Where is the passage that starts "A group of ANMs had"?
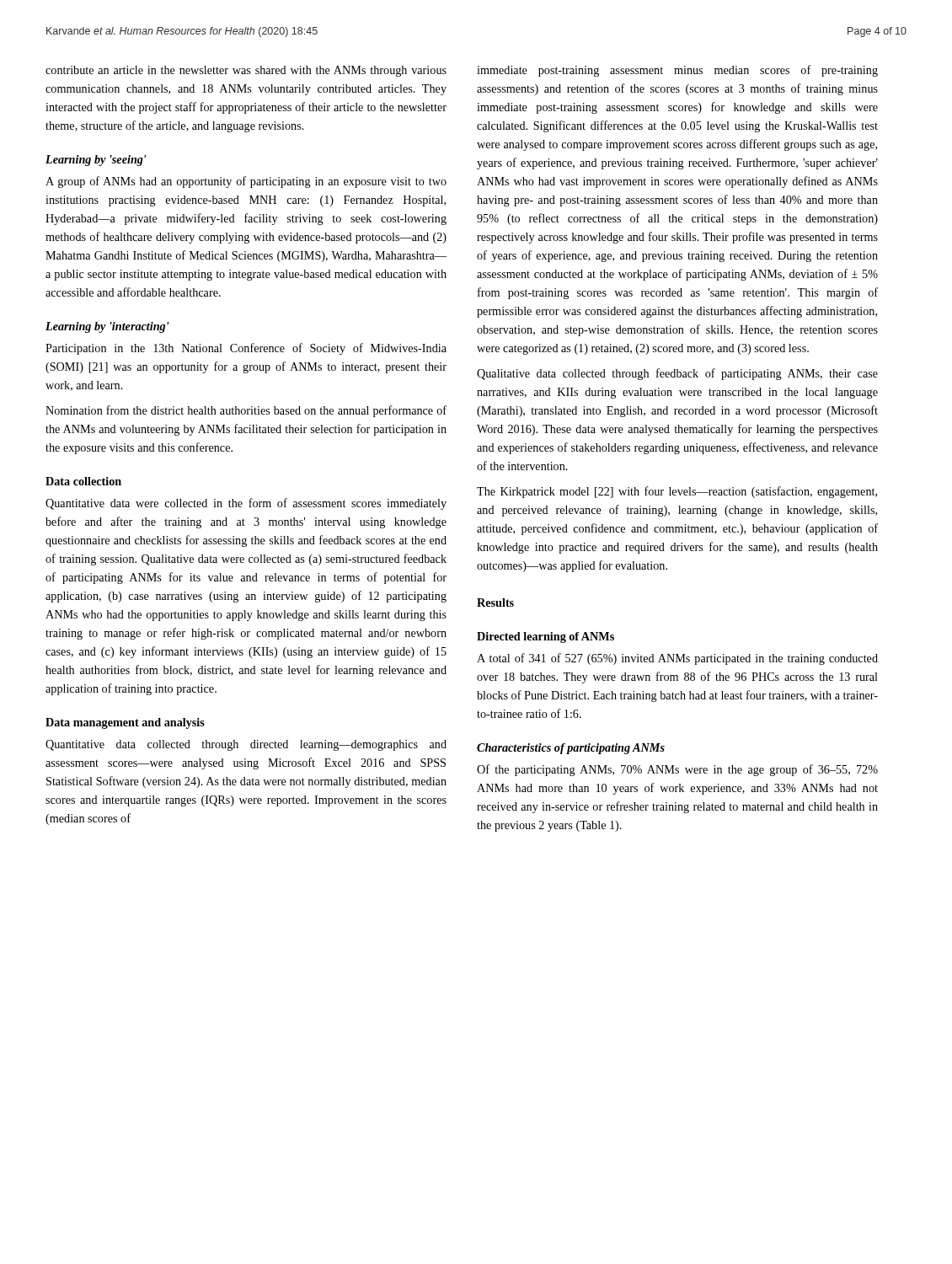Screen dimensions: 1264x952 point(246,237)
